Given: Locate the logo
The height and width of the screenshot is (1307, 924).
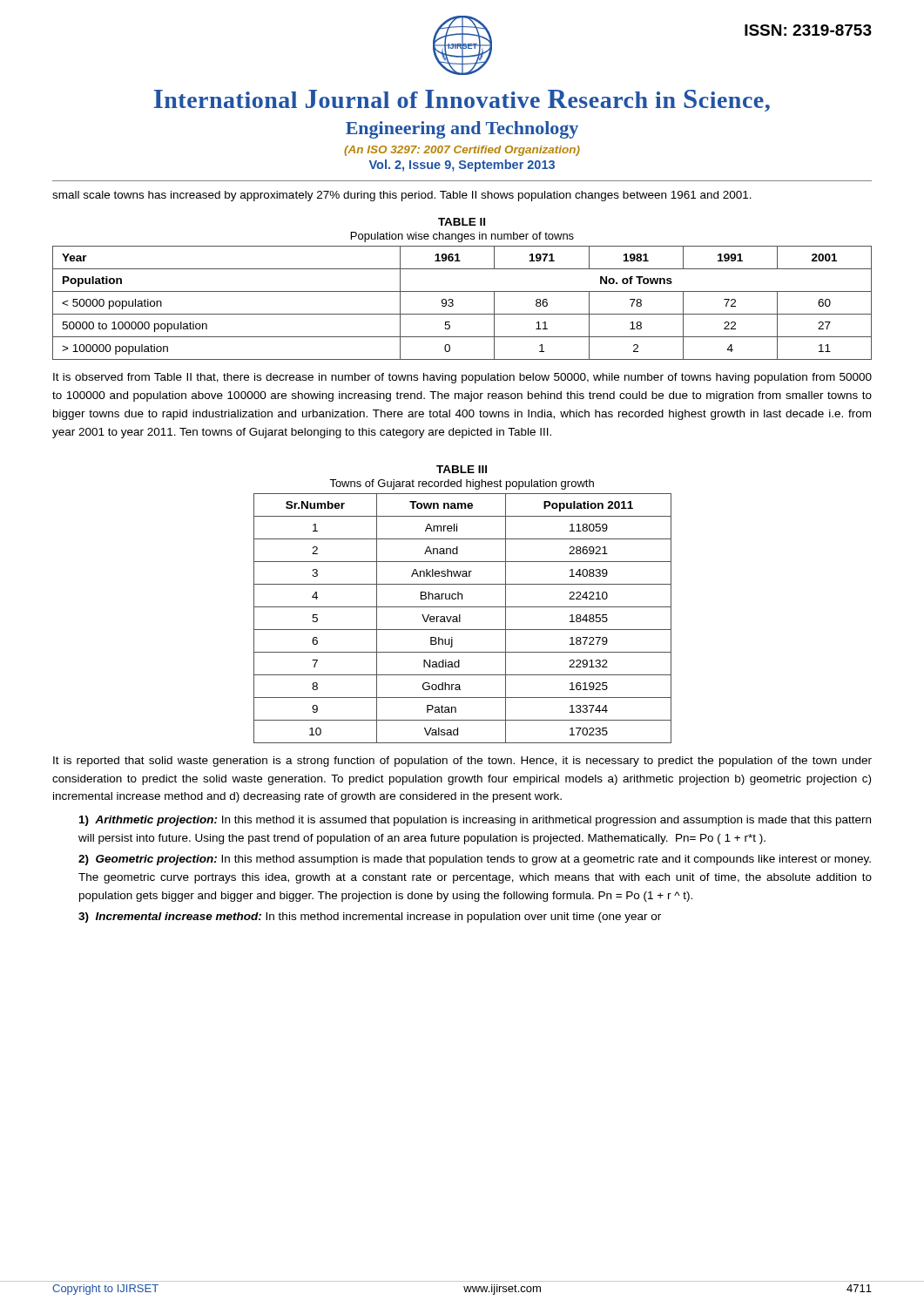Looking at the screenshot, I should pyautogui.click(x=462, y=45).
